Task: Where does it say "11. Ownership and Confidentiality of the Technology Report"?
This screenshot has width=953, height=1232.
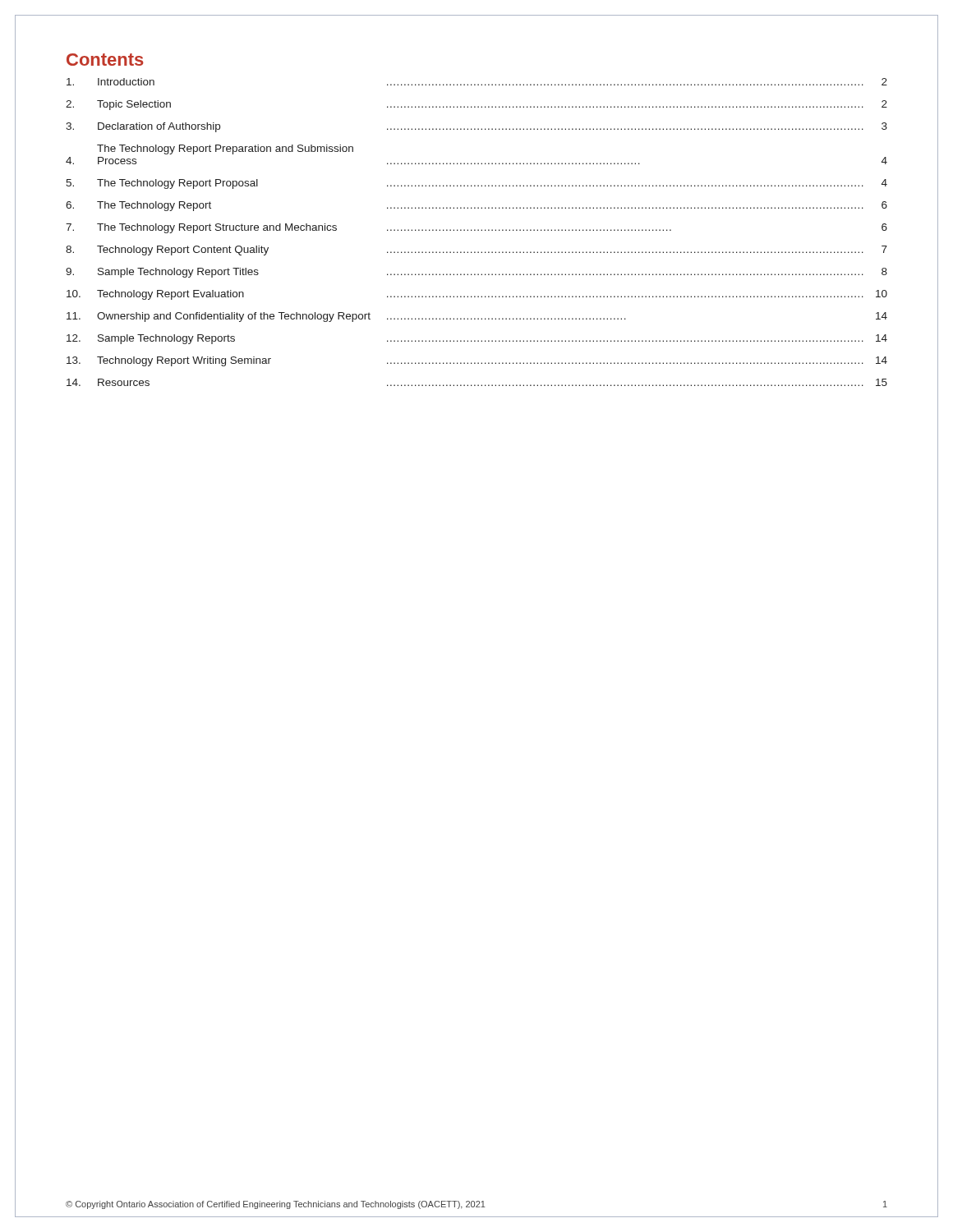Action: click(476, 316)
